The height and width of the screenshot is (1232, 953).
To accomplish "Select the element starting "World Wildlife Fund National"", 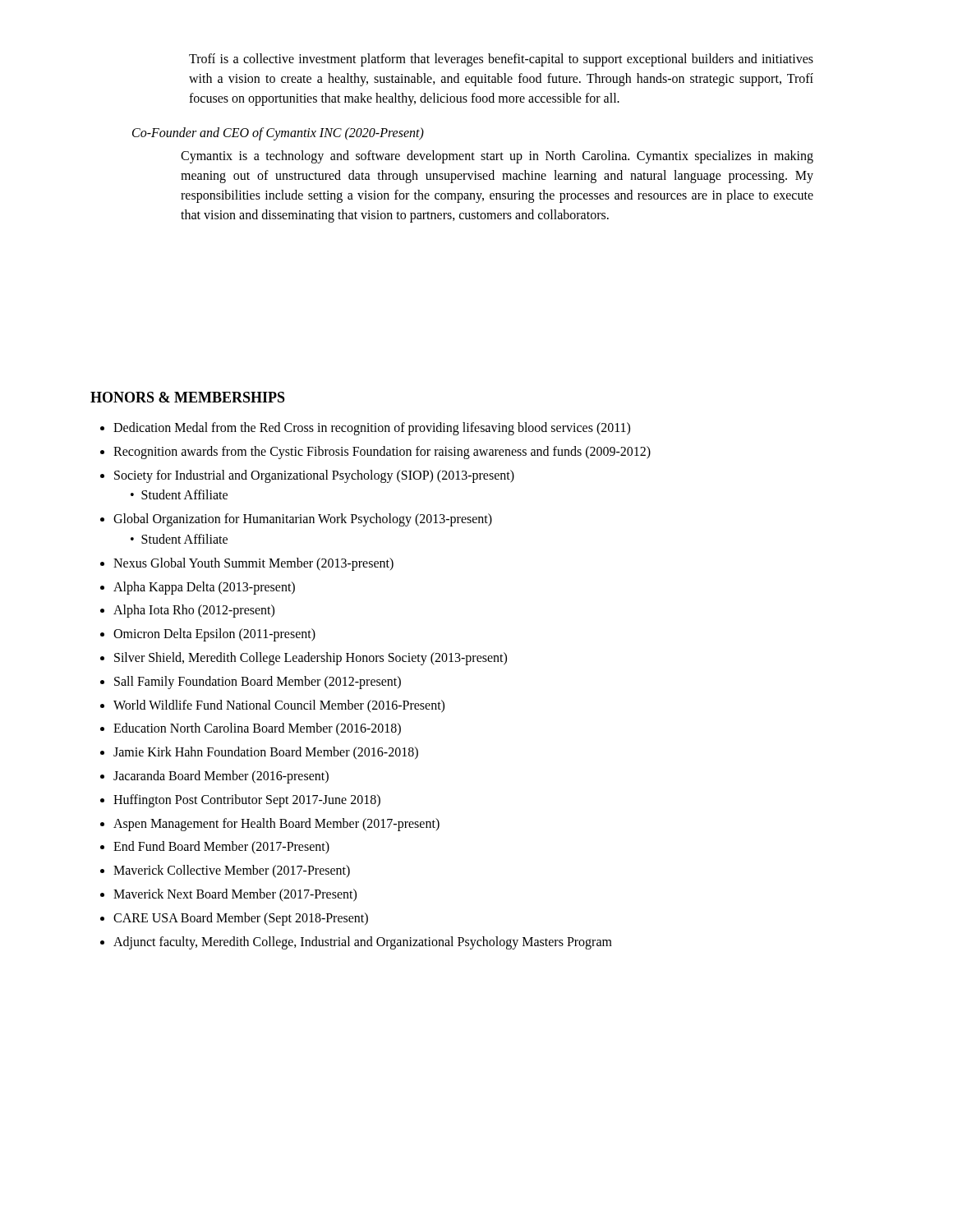I will coord(279,705).
